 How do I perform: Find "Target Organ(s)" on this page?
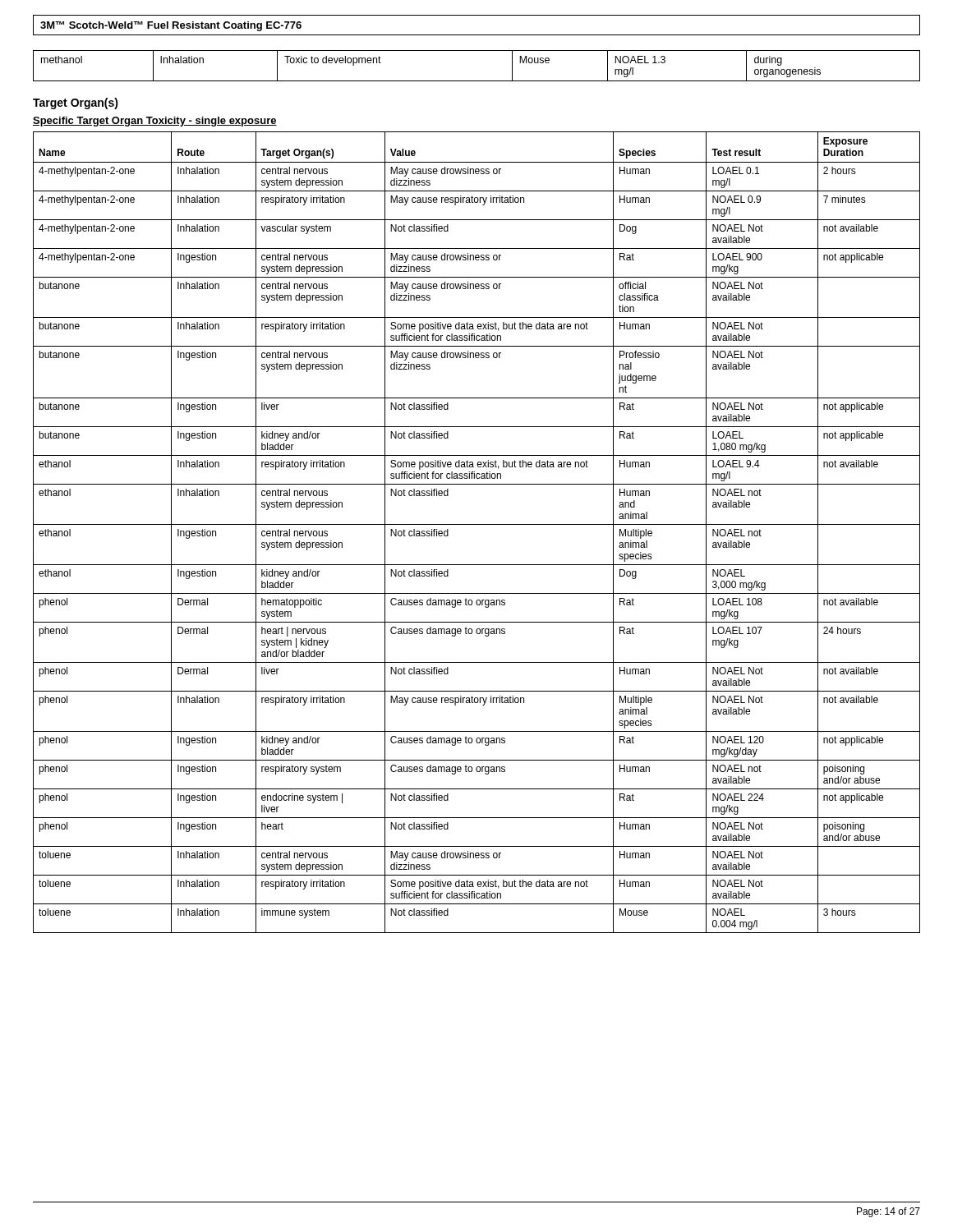click(76, 103)
